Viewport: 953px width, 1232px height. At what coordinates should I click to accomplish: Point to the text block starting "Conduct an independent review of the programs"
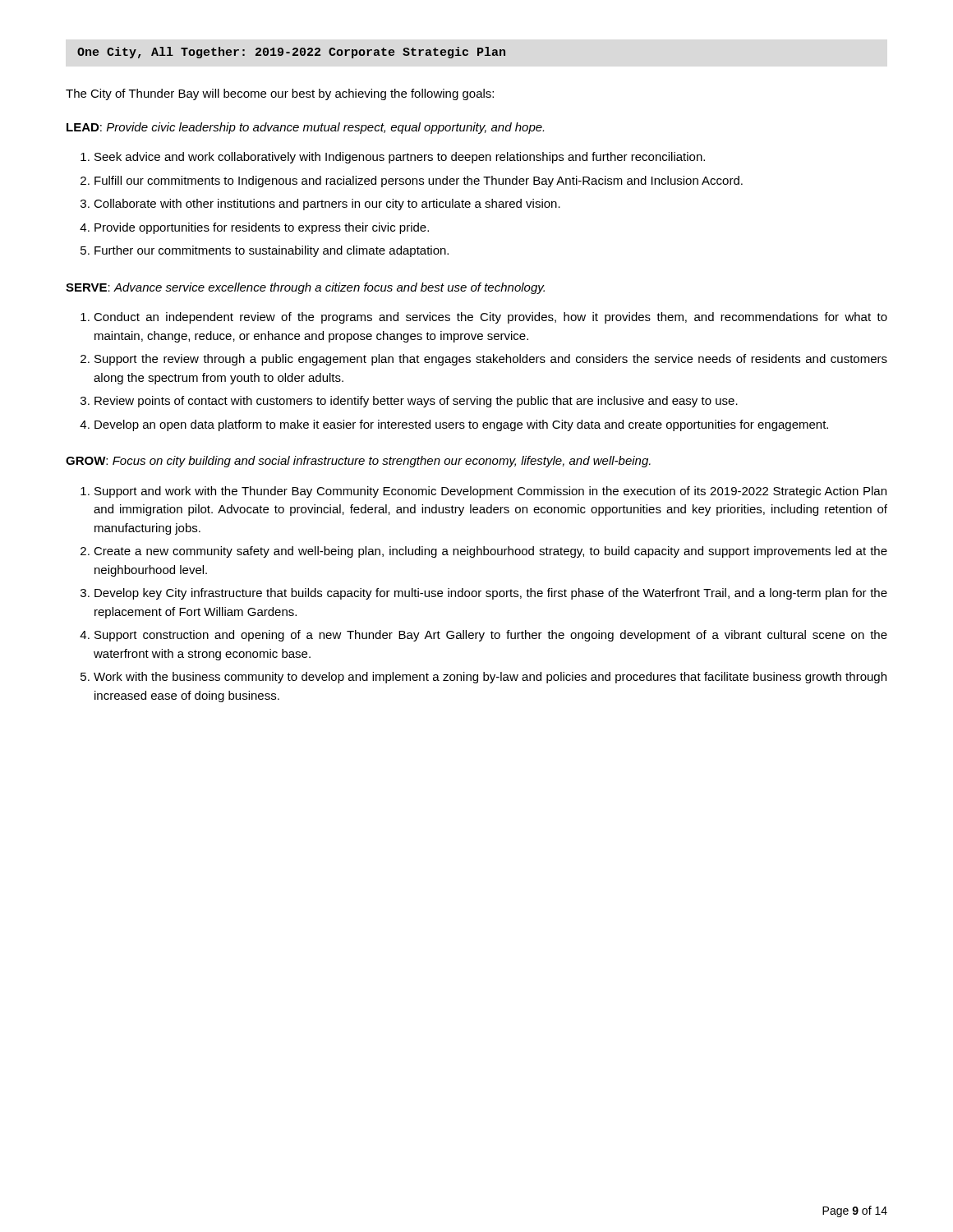click(490, 326)
